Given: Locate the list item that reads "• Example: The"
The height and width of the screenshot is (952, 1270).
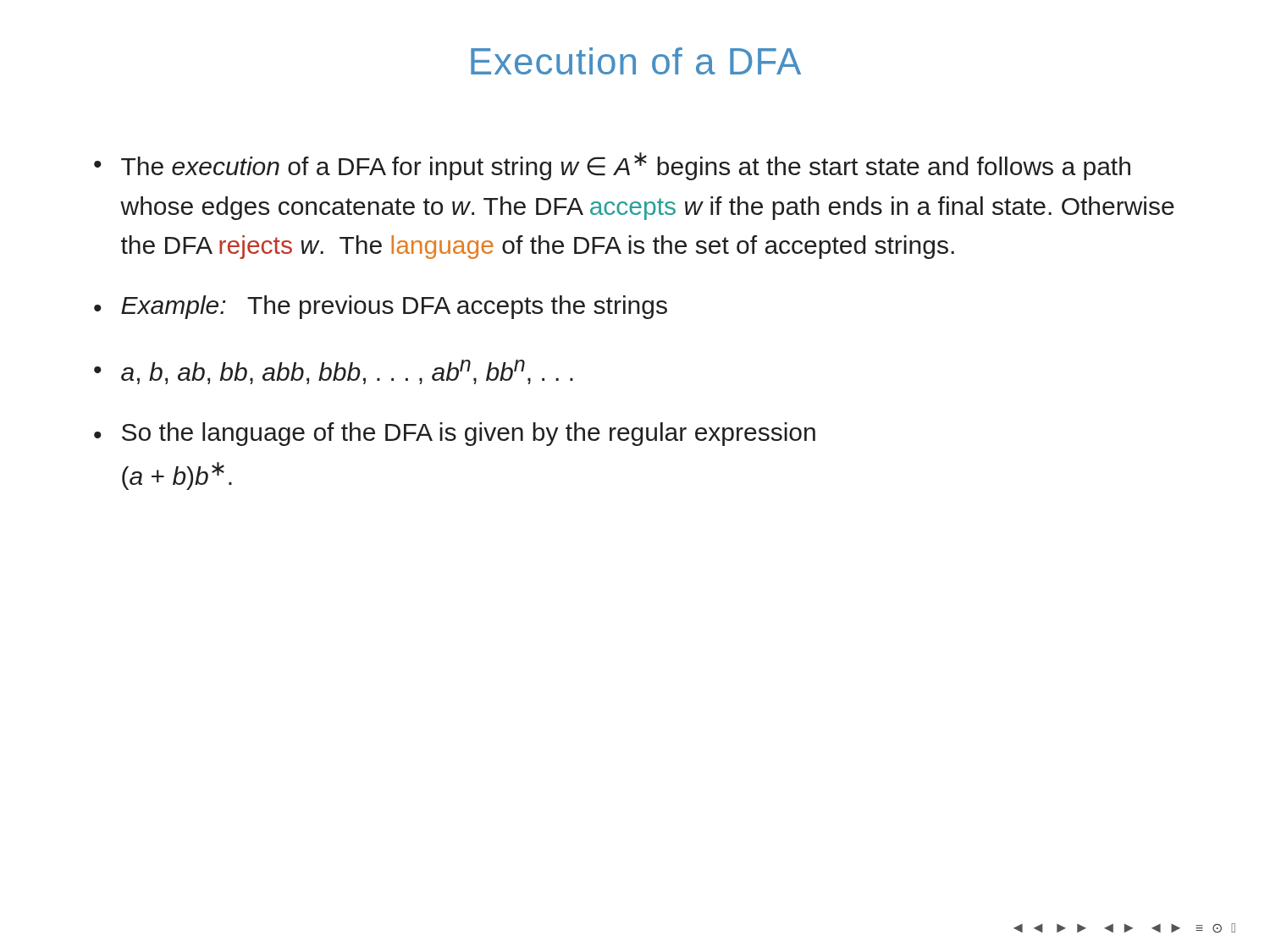Looking at the screenshot, I should [x=635, y=307].
